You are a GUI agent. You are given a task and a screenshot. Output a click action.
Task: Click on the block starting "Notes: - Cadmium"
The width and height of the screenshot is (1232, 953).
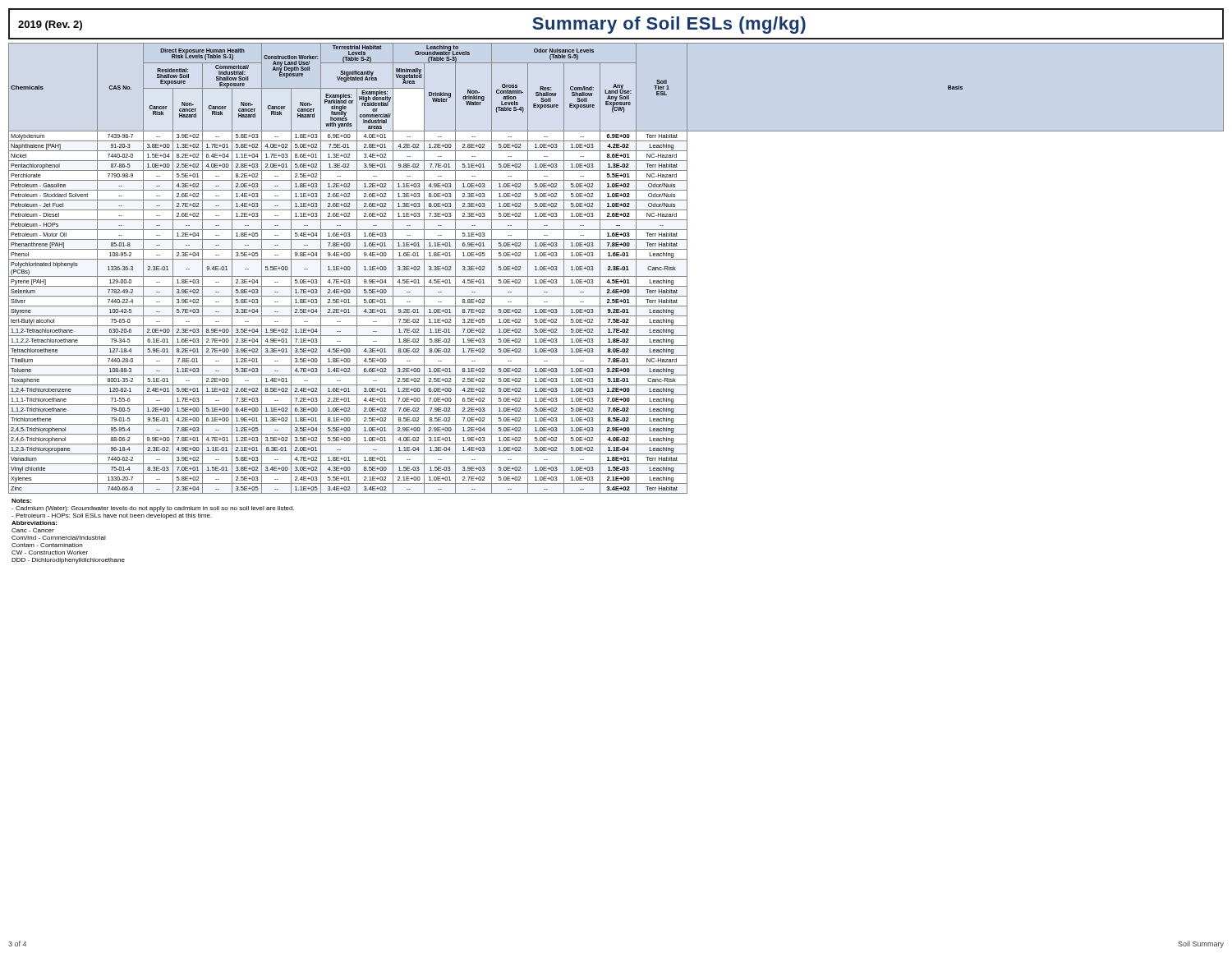[21, 501]
